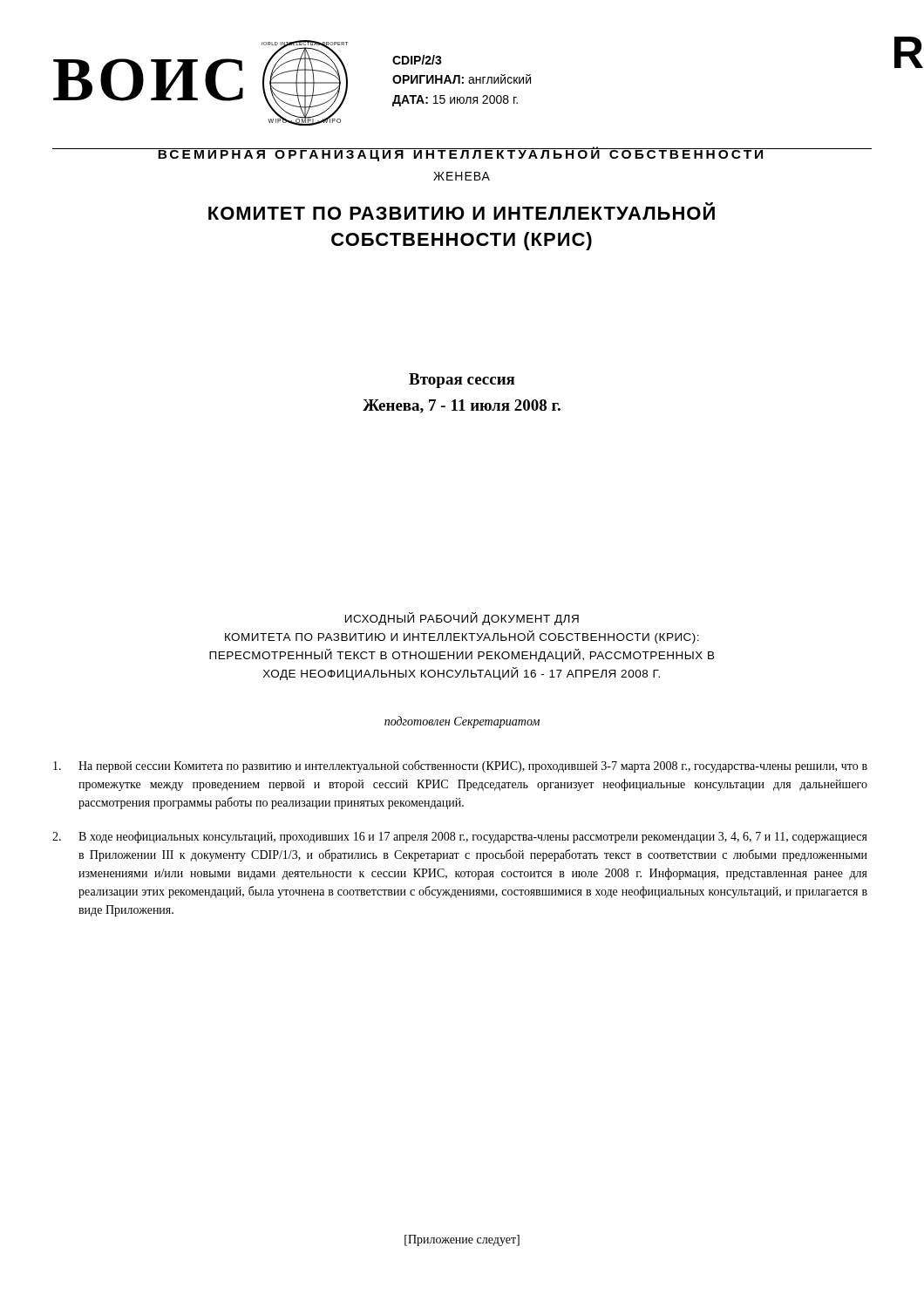
Task: Locate the logo
Action: pos(305,83)
